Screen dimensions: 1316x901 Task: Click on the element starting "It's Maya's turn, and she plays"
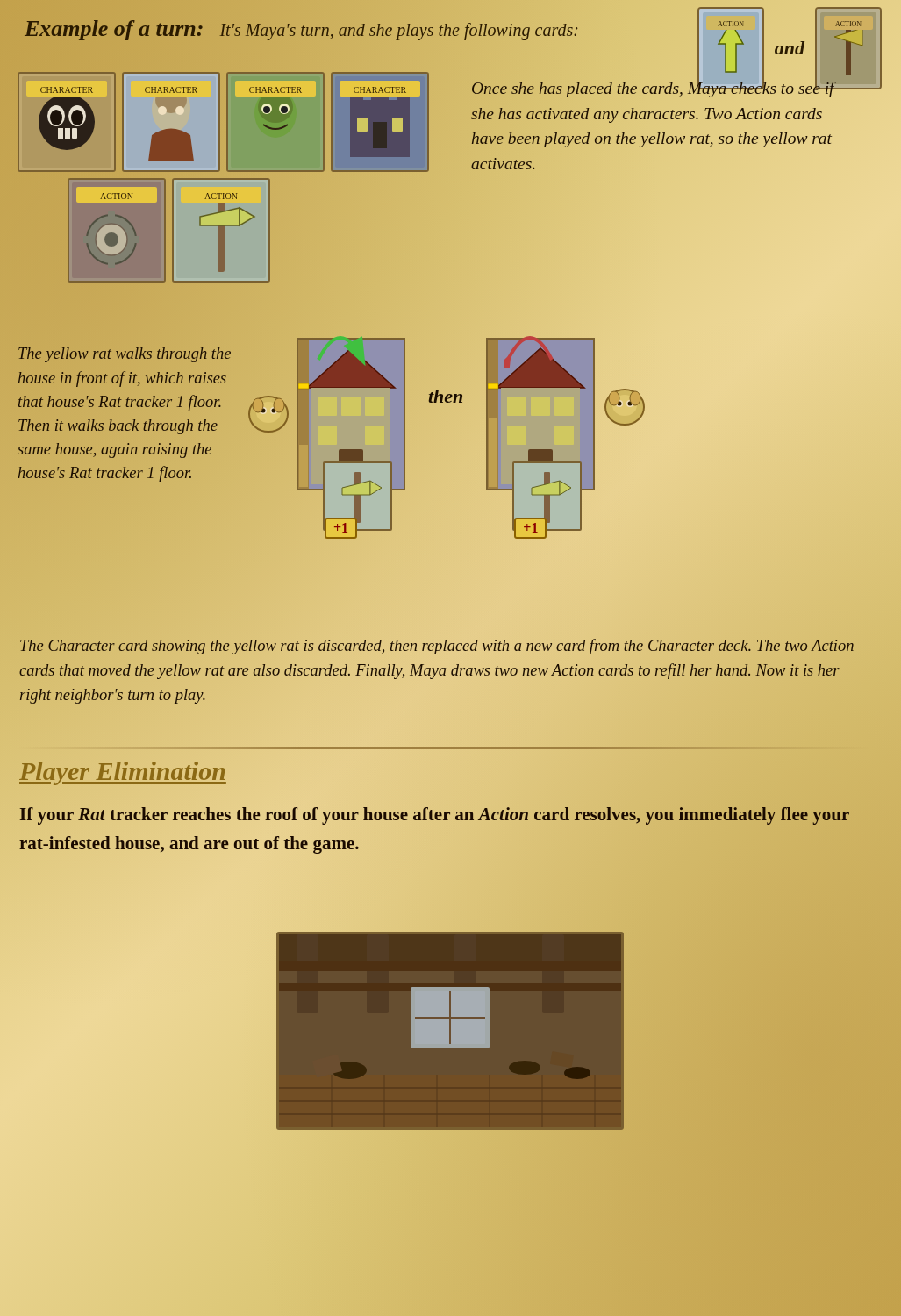coord(399,30)
